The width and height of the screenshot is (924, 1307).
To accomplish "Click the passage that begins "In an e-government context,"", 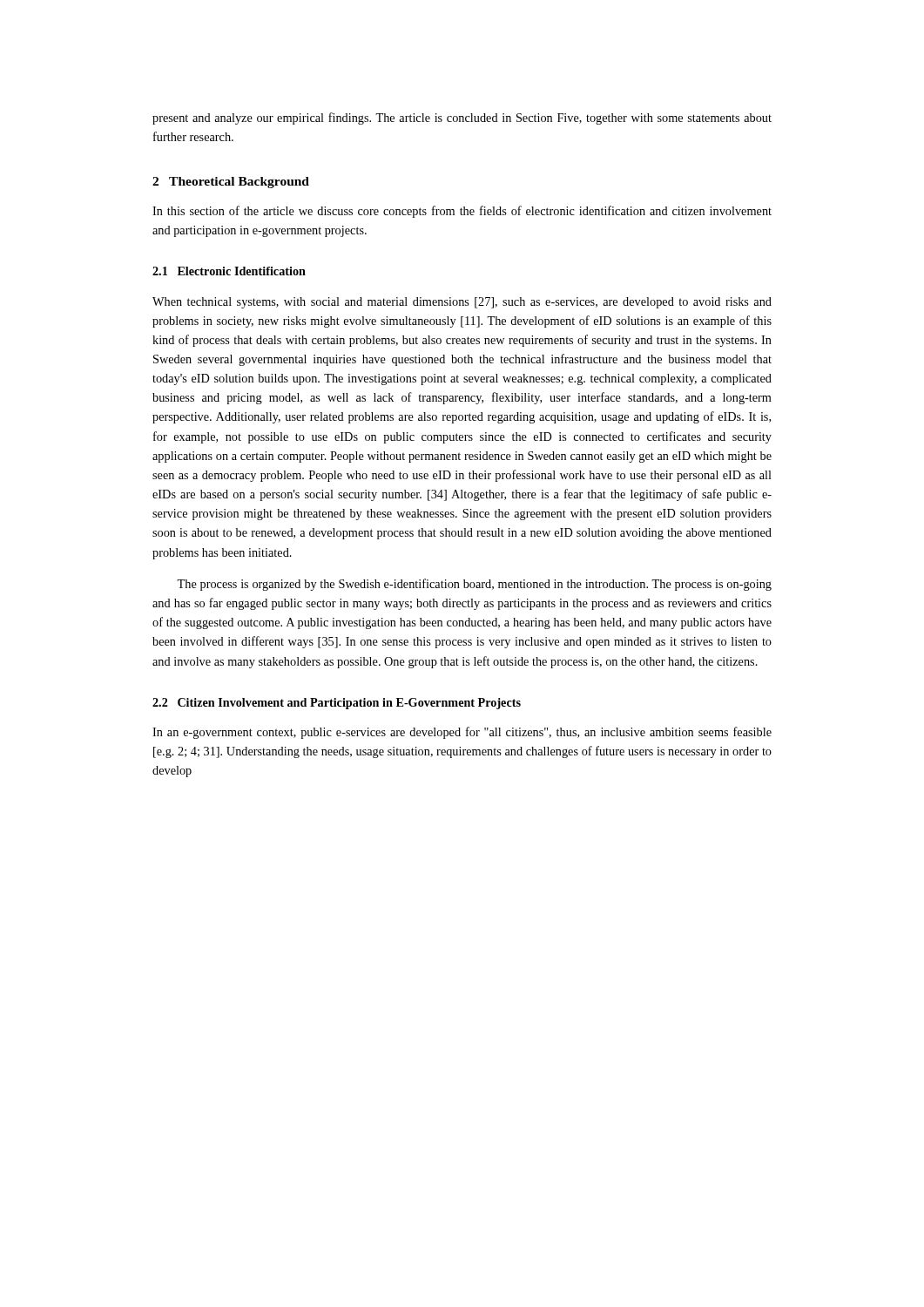I will click(x=462, y=751).
